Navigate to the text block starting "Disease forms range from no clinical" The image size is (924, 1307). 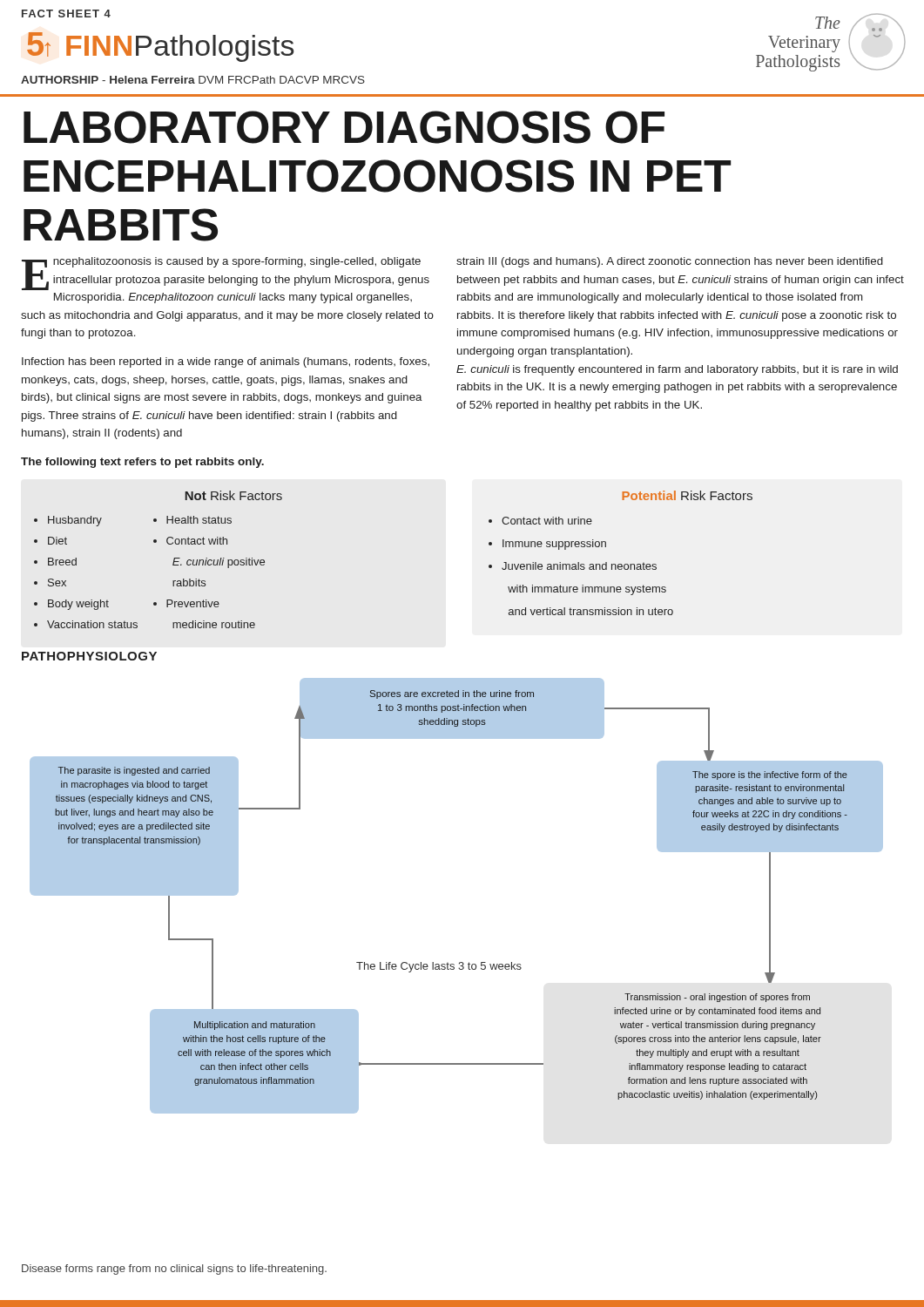174,1268
